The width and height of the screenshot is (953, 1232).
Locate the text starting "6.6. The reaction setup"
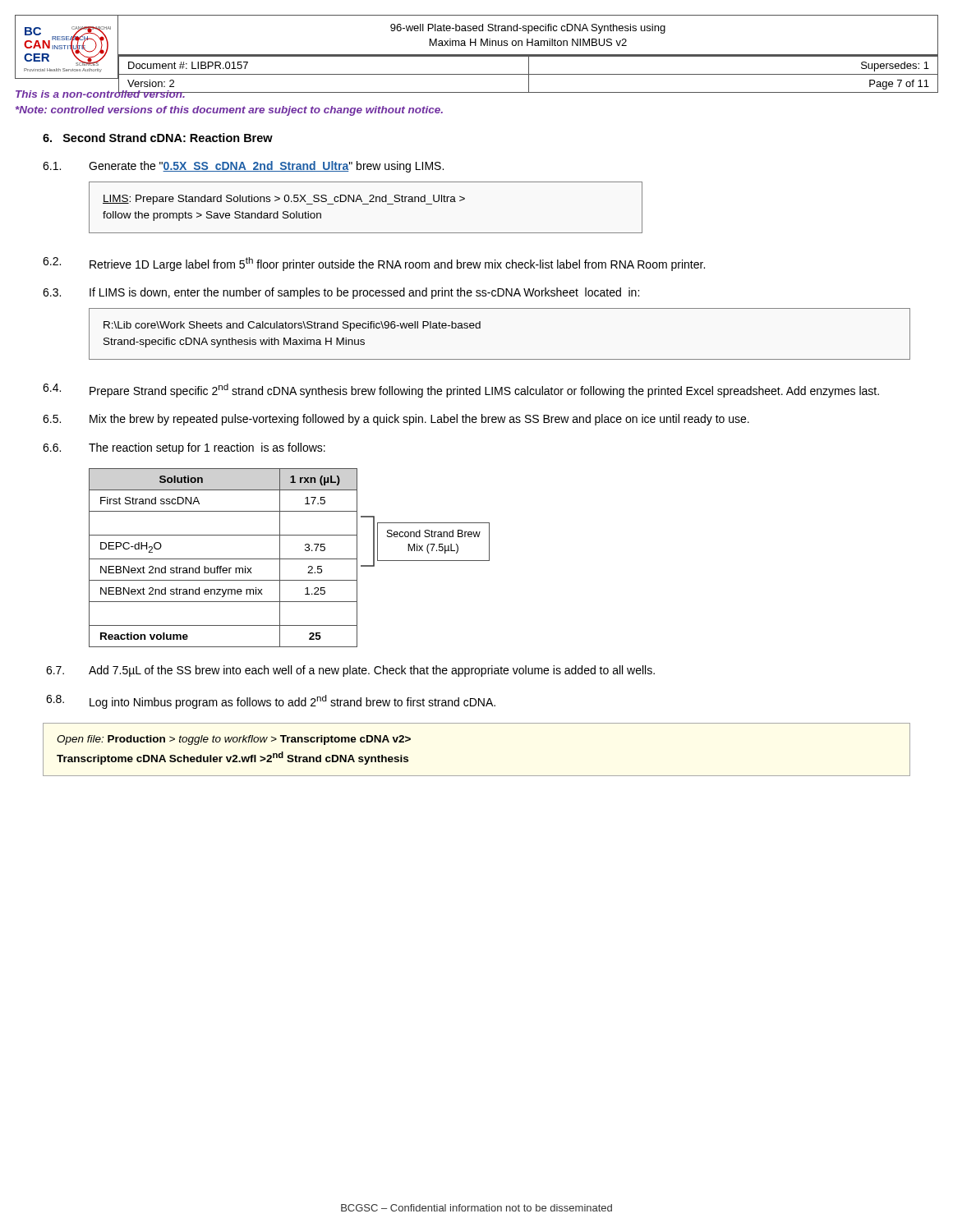coord(184,448)
